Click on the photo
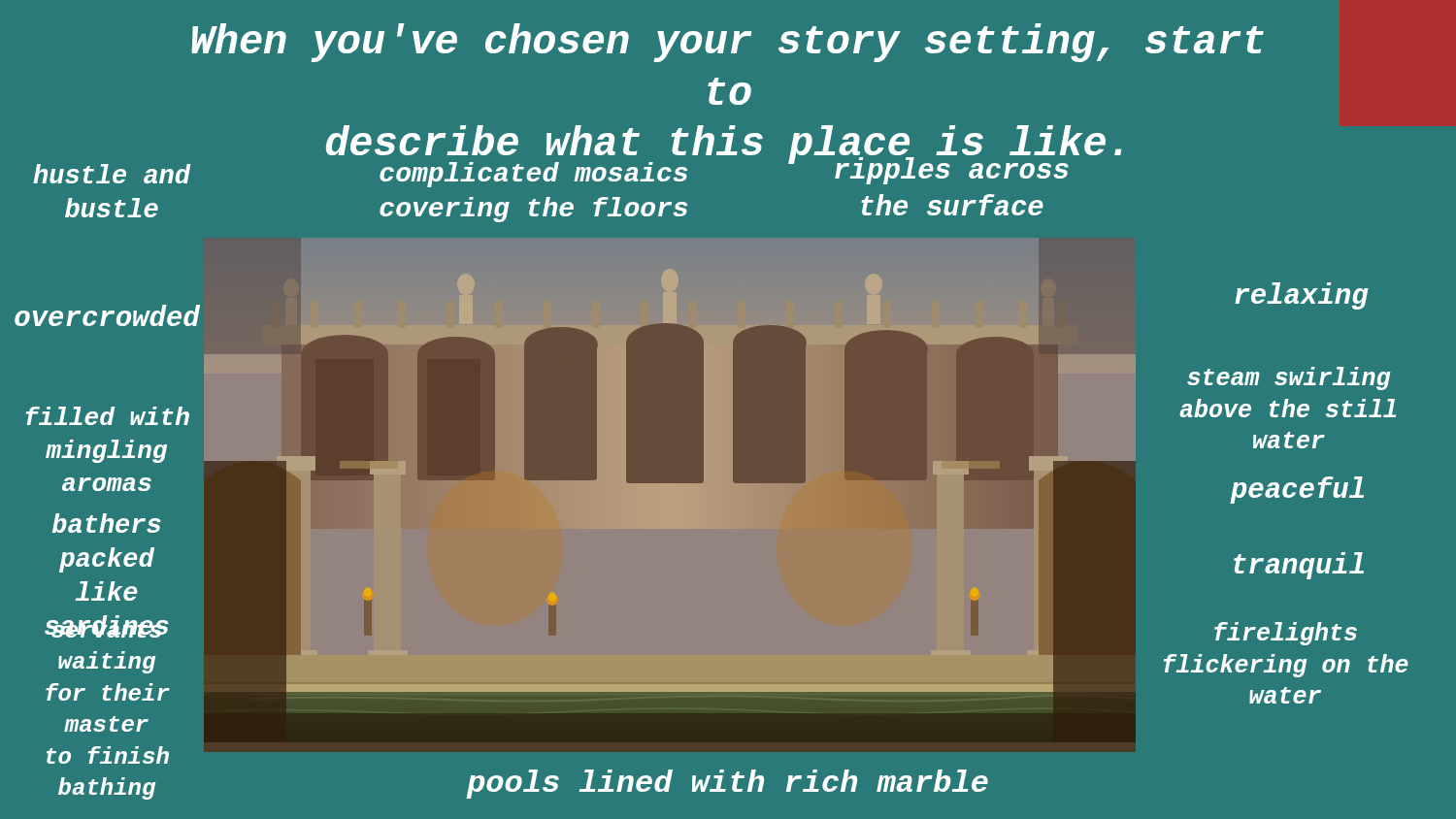 pyautogui.click(x=670, y=495)
